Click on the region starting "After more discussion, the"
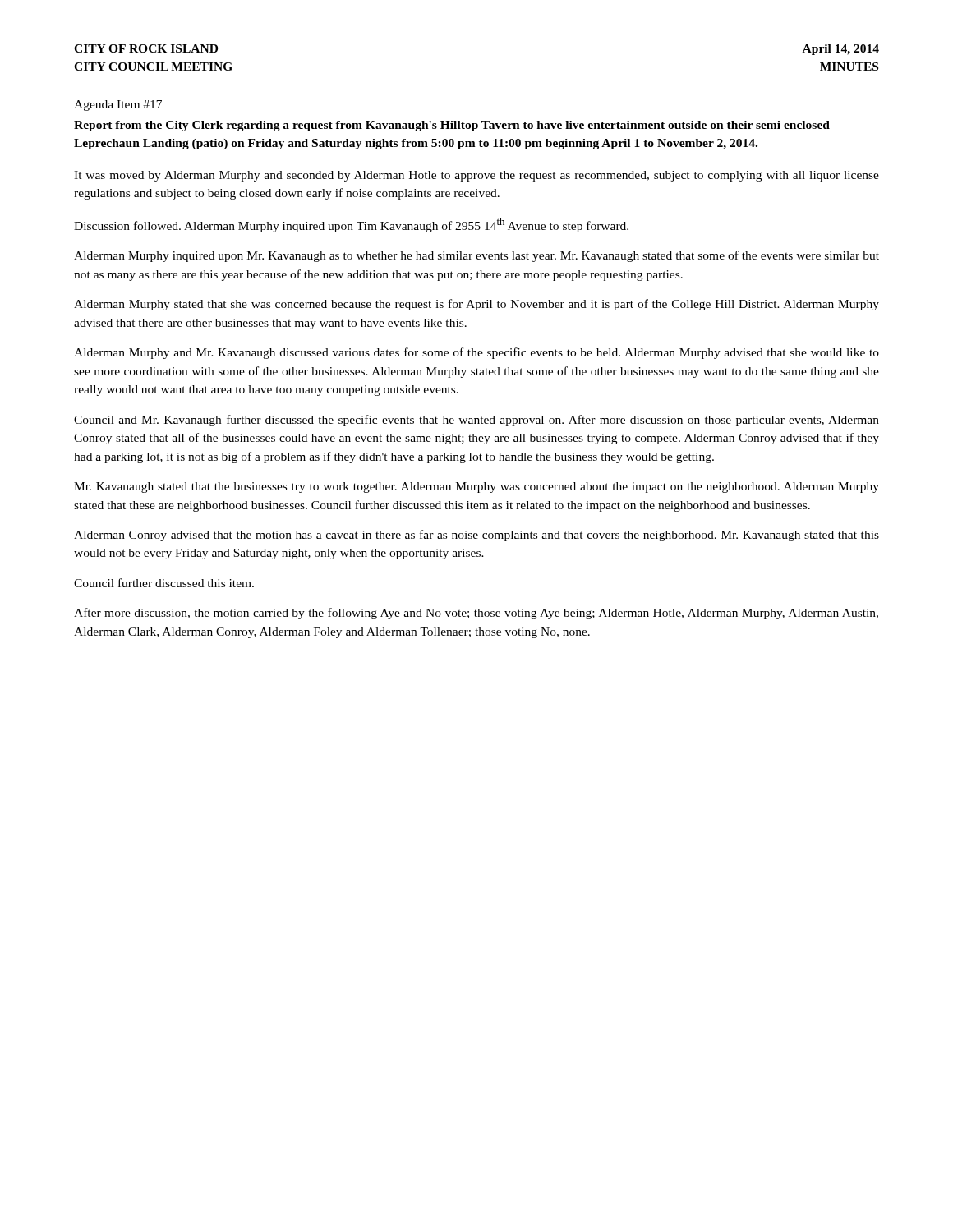 pos(476,622)
